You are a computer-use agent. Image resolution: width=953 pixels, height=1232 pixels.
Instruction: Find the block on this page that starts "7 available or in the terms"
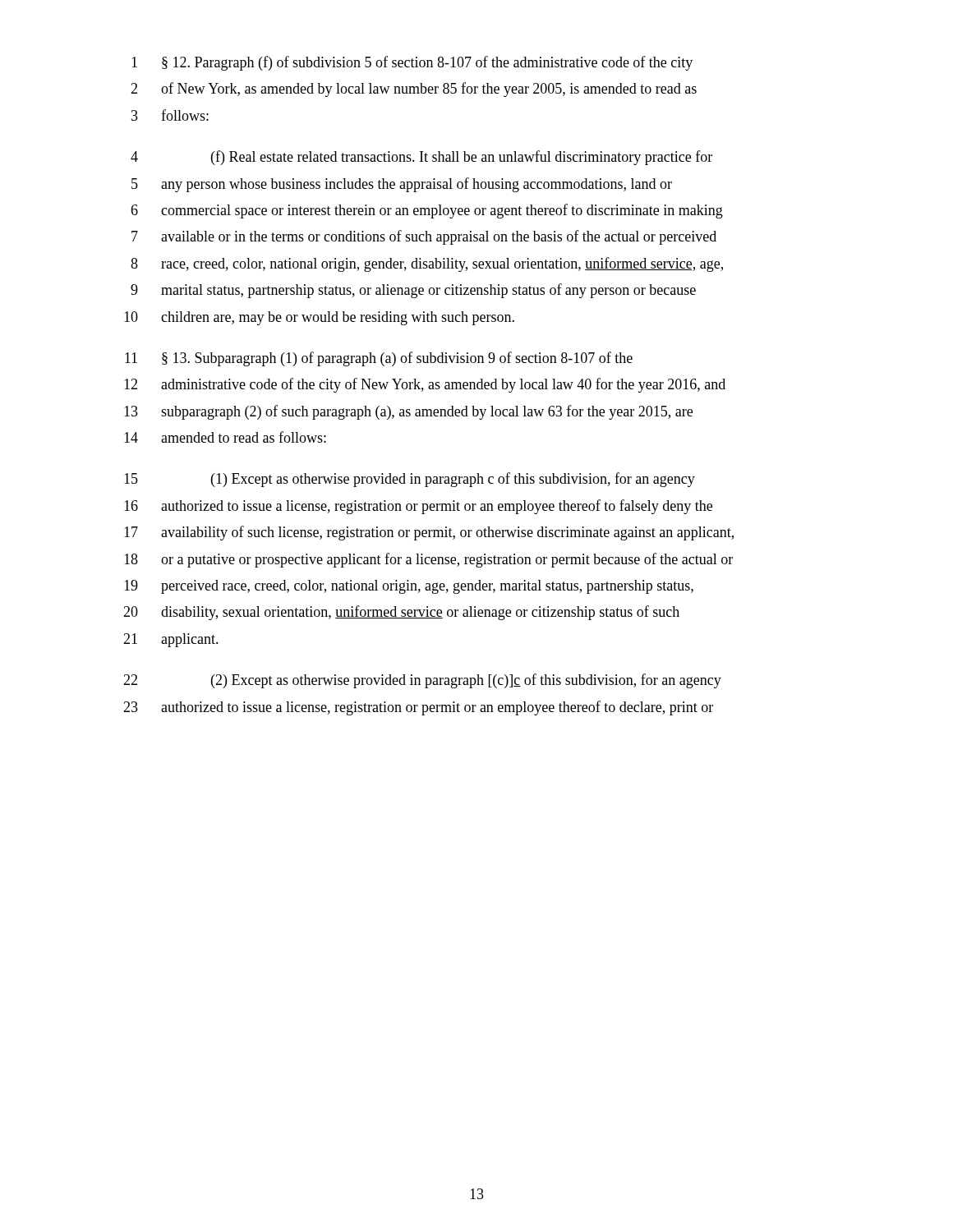coord(493,237)
